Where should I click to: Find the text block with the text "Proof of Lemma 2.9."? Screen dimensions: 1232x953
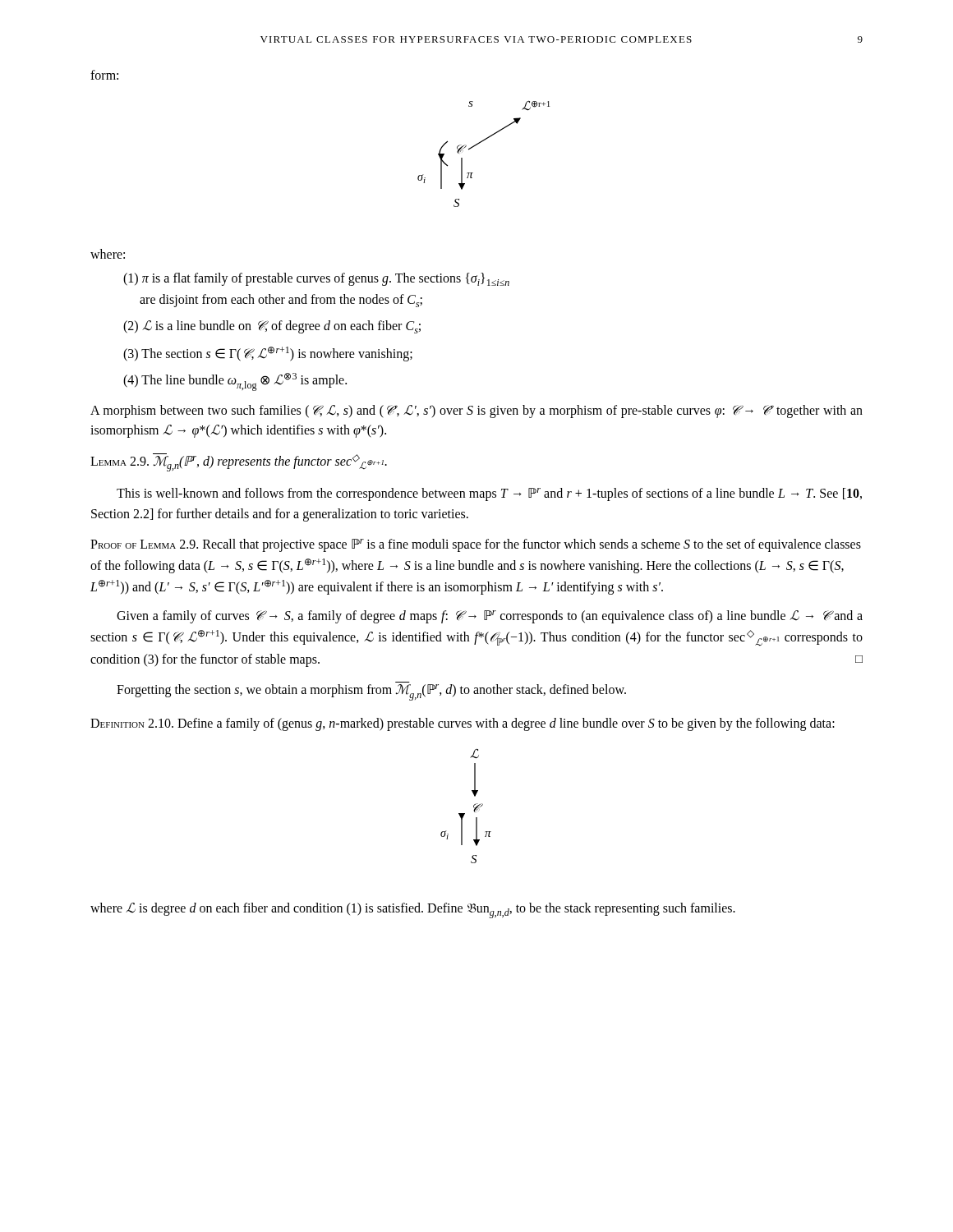(476, 564)
